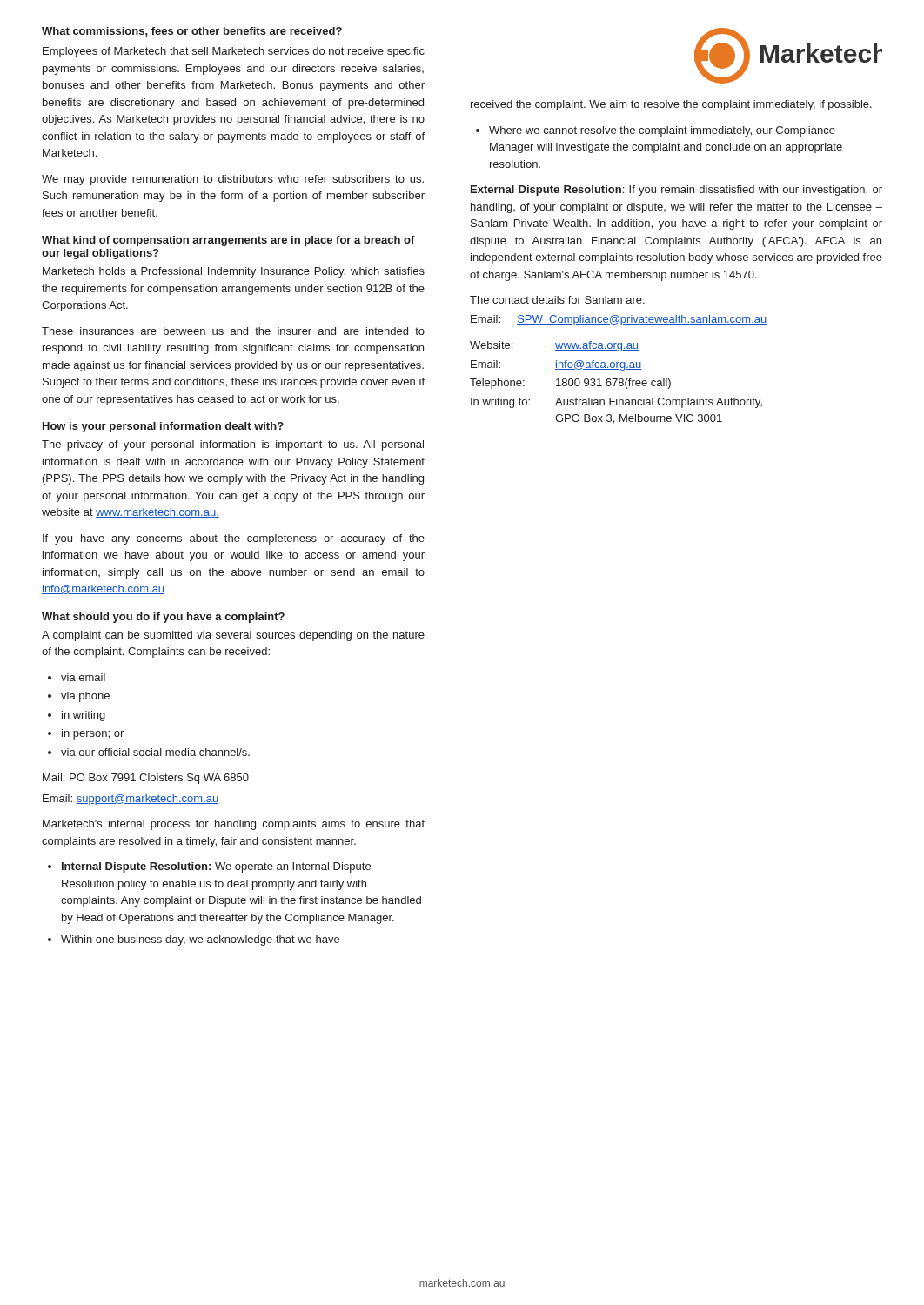Click on the text block containing "The privacy of your personal information is important"

(233, 478)
